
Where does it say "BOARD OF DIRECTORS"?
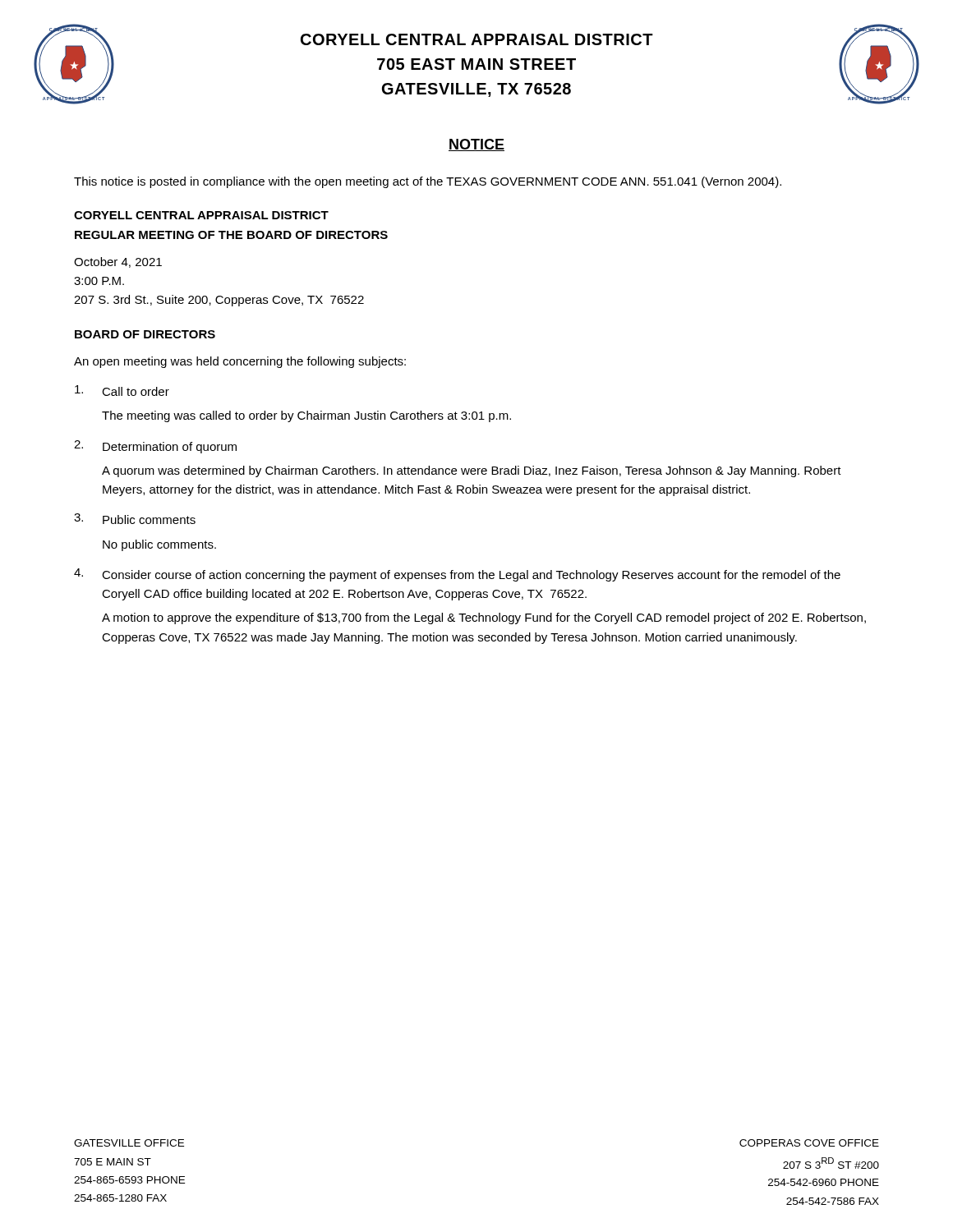click(x=145, y=333)
